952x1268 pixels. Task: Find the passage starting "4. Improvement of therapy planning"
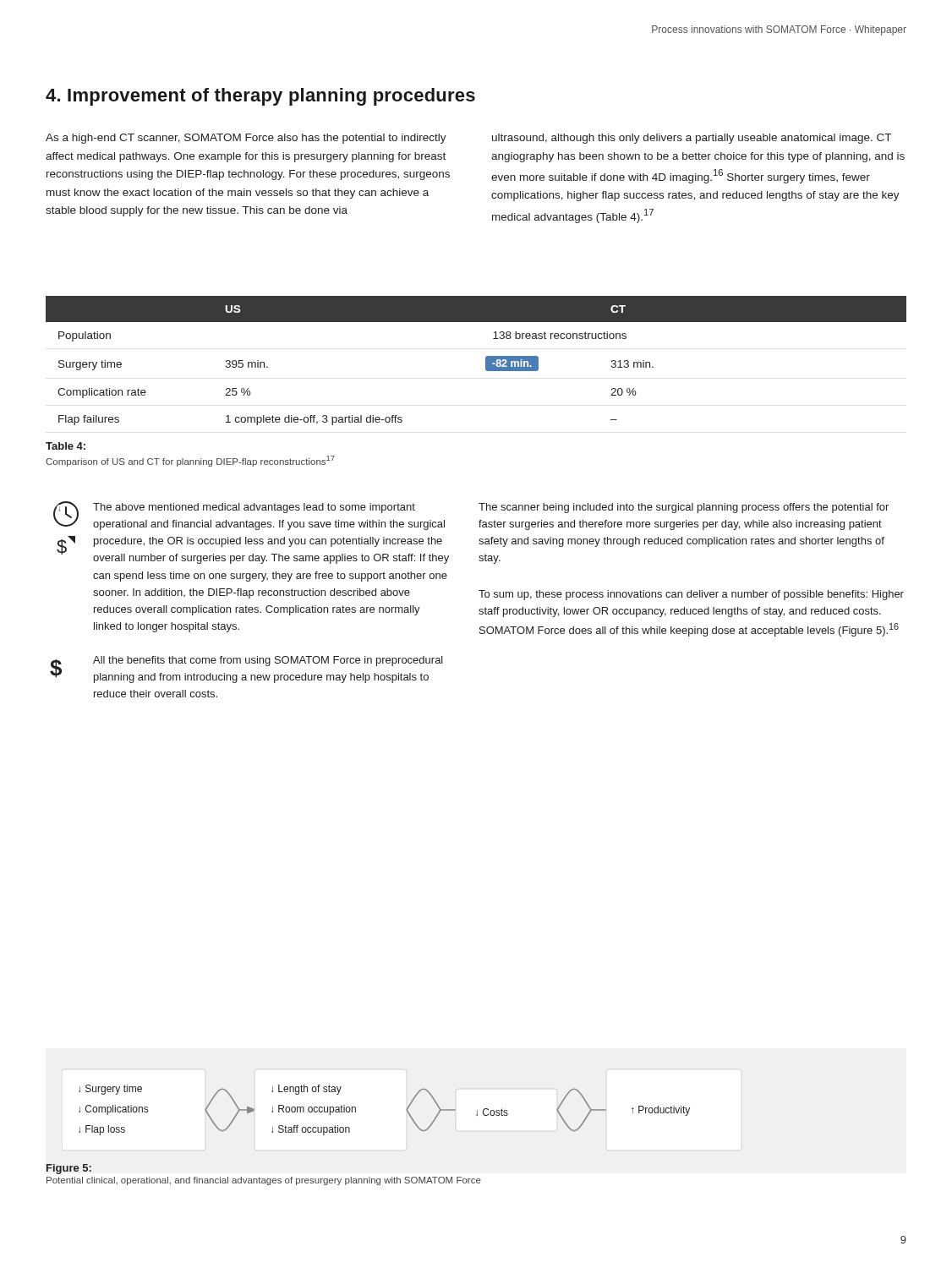pyautogui.click(x=261, y=95)
